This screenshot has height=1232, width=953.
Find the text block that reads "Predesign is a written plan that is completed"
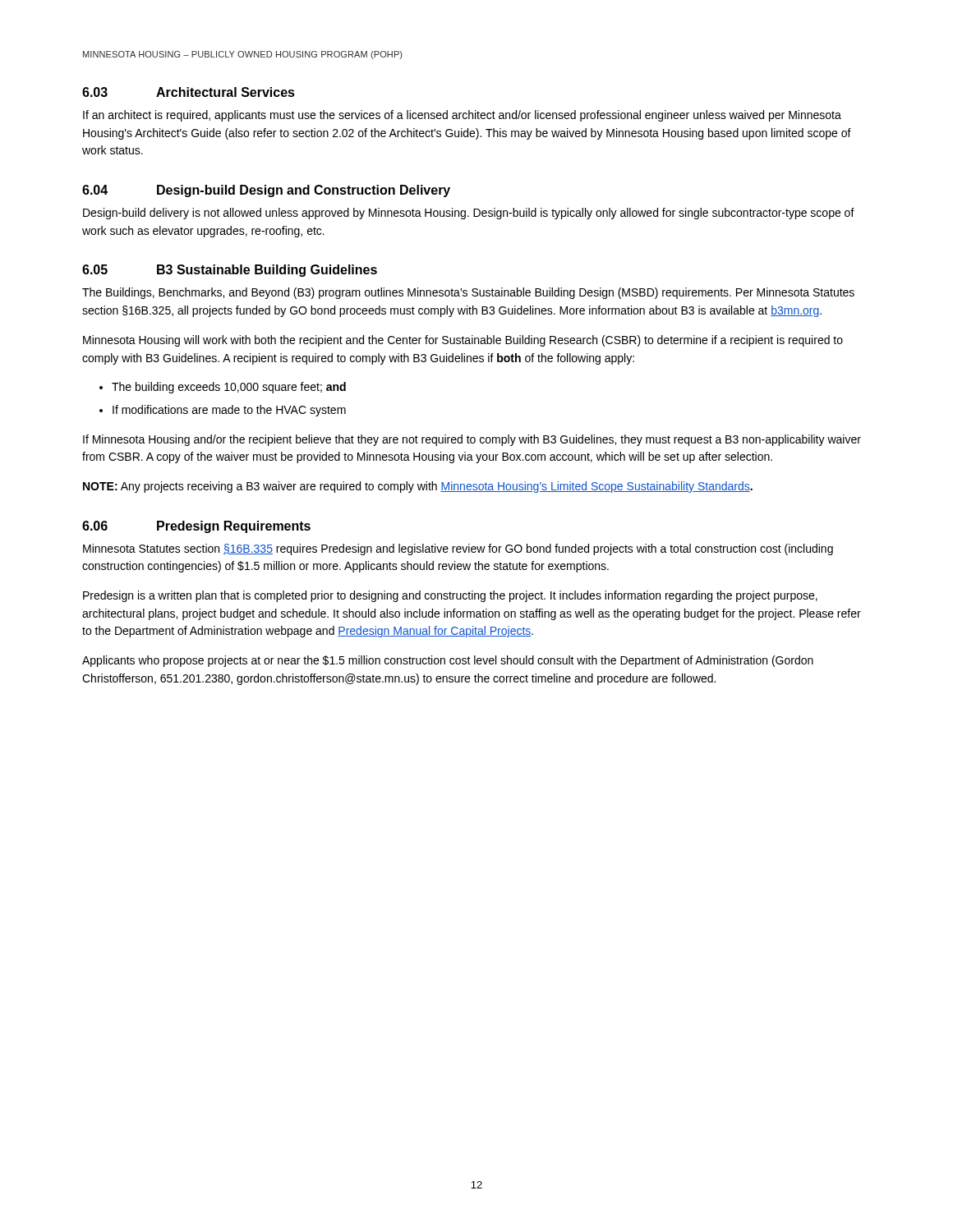tap(471, 613)
